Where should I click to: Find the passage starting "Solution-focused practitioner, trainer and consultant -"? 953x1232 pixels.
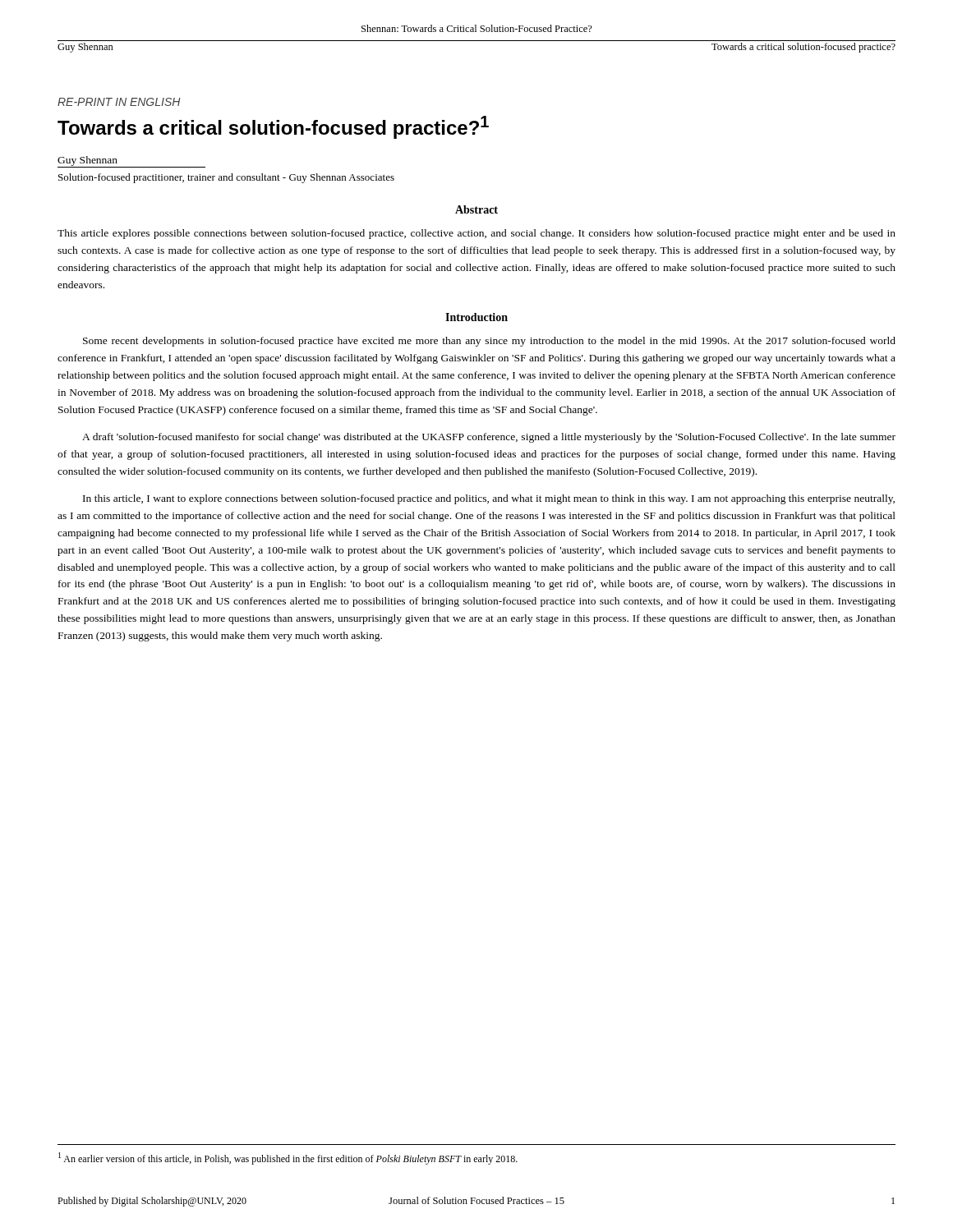point(226,177)
